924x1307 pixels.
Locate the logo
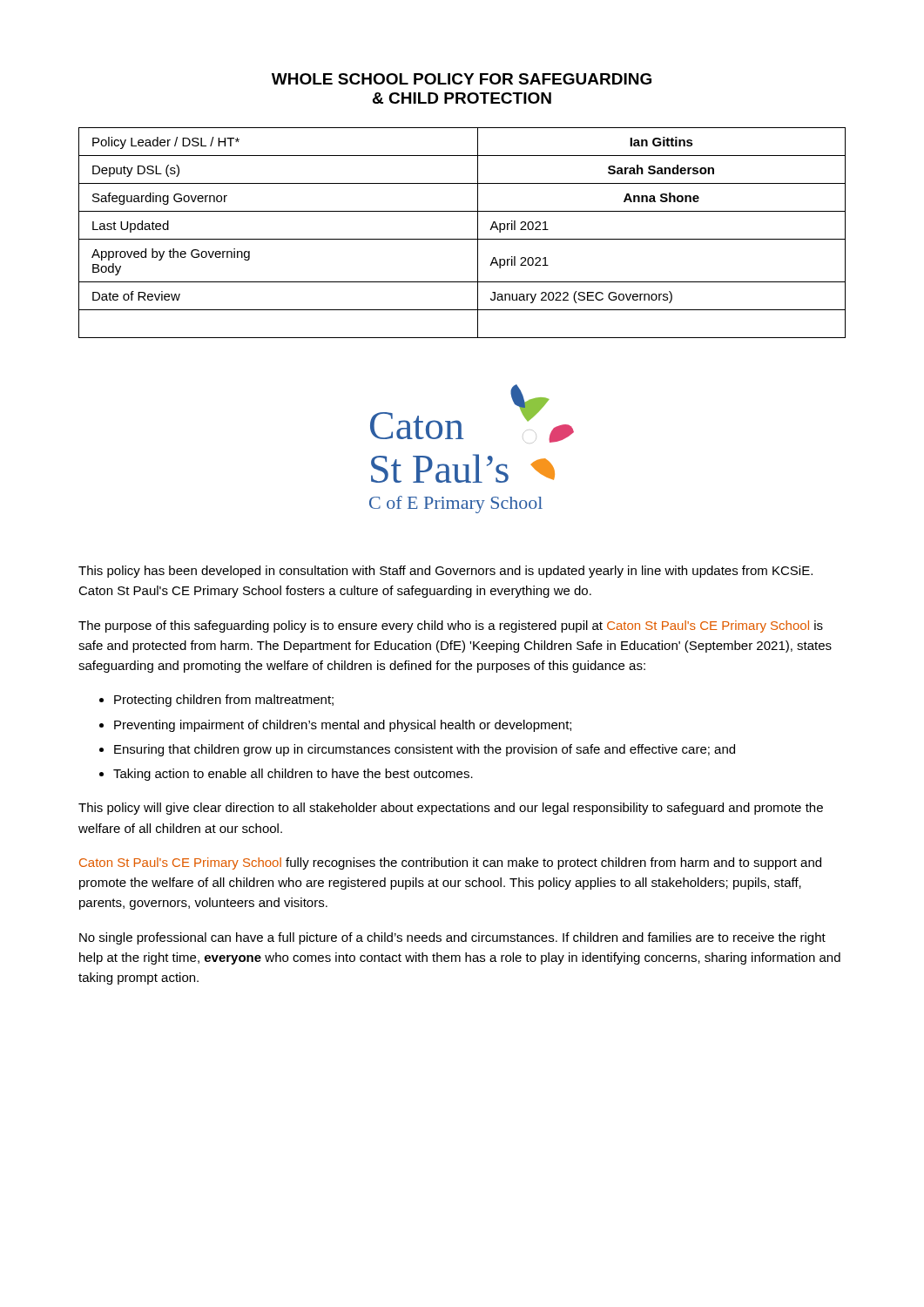point(462,451)
